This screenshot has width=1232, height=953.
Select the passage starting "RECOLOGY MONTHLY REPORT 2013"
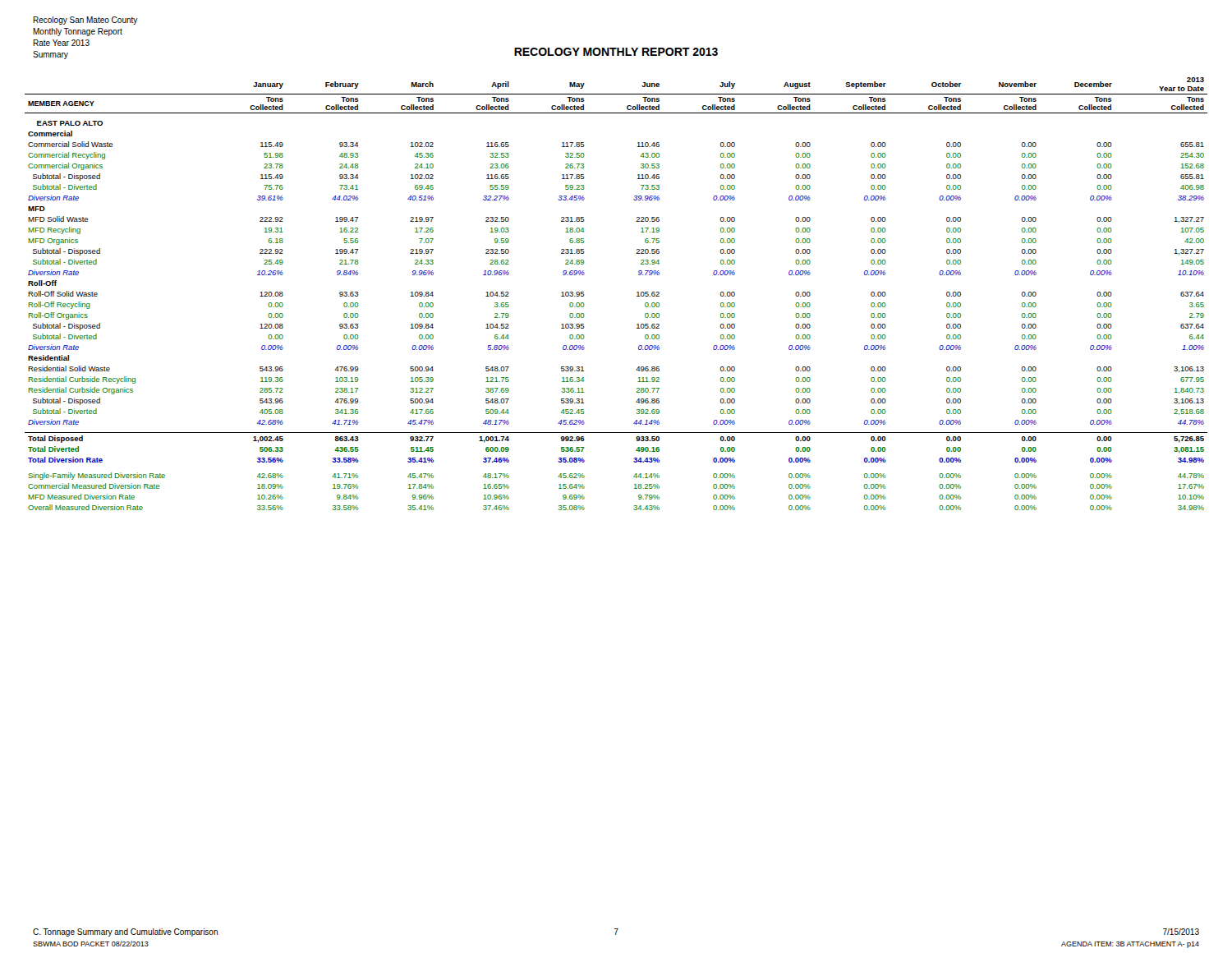tap(616, 52)
